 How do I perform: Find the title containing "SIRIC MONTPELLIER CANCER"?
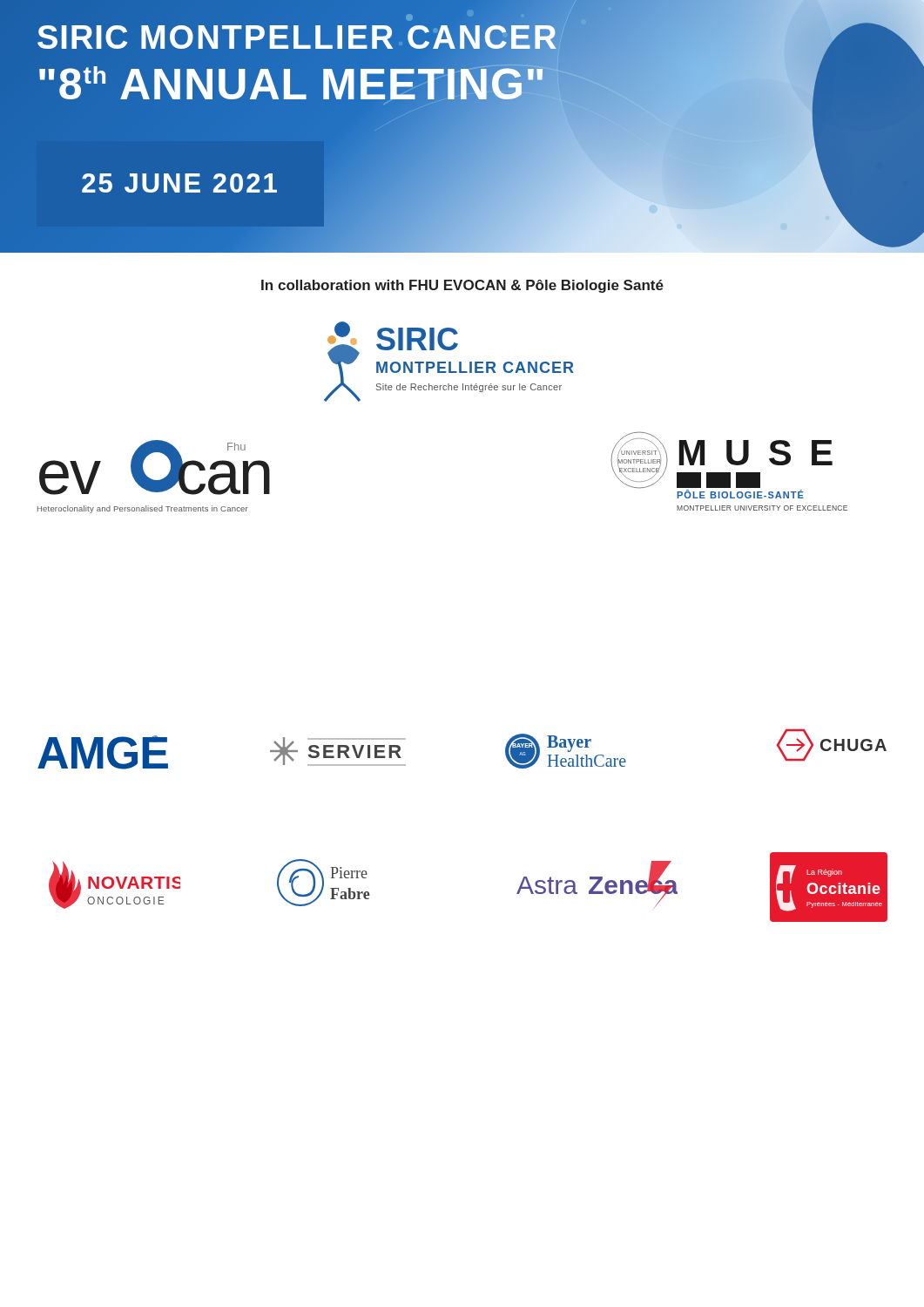point(298,38)
